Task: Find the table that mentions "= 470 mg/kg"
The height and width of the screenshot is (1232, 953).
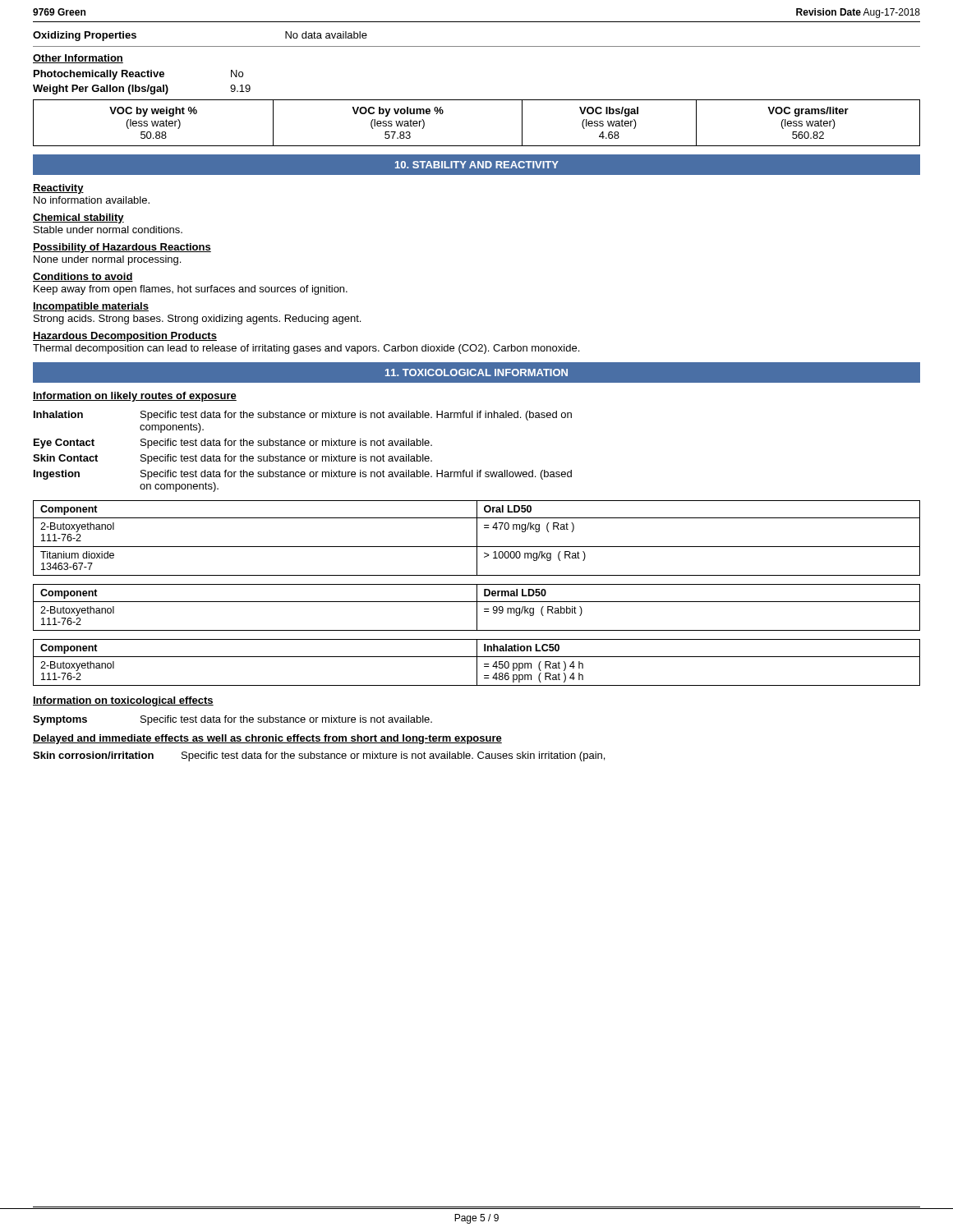Action: (x=476, y=538)
